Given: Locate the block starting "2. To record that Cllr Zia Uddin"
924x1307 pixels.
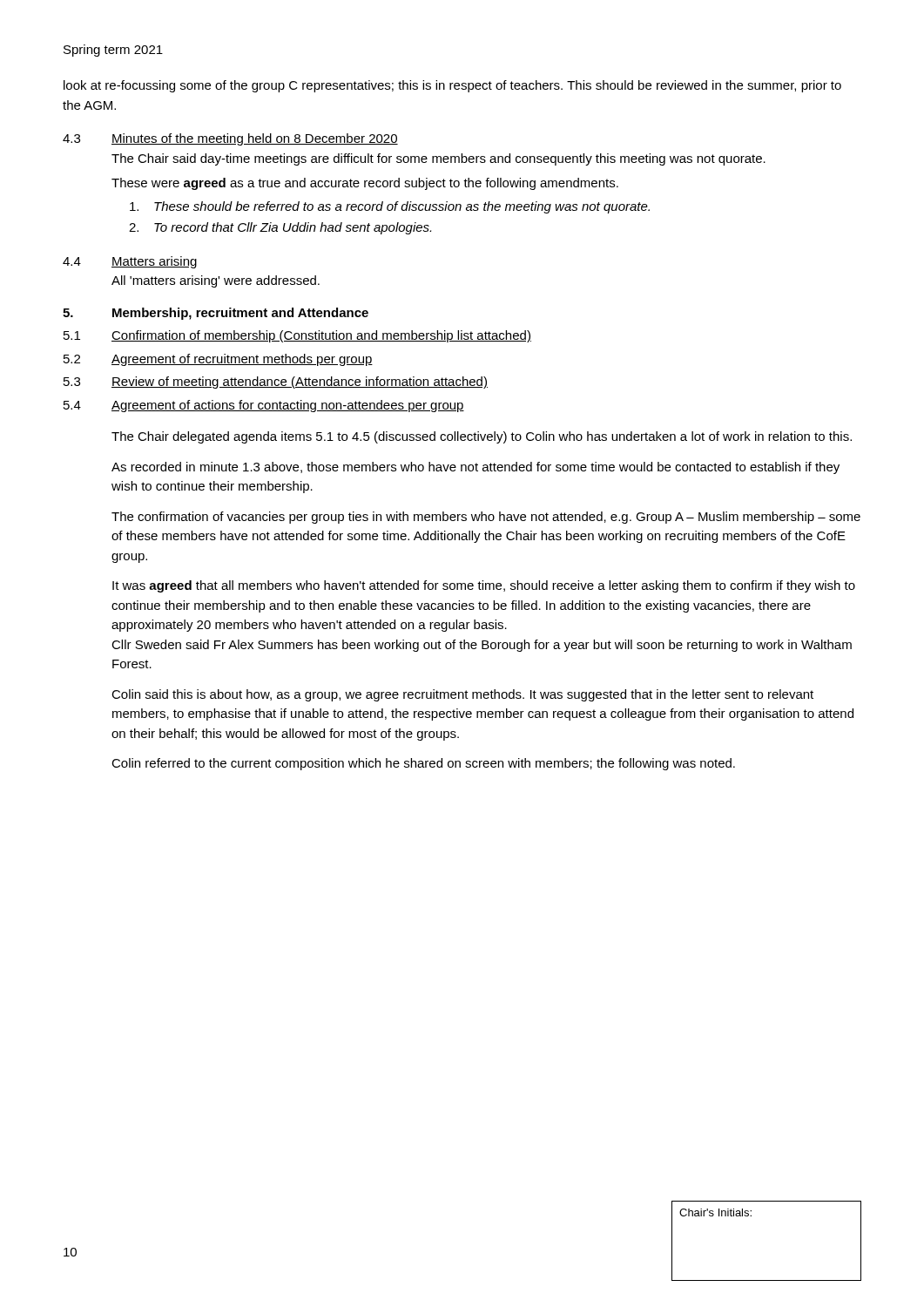Looking at the screenshot, I should tap(280, 228).
